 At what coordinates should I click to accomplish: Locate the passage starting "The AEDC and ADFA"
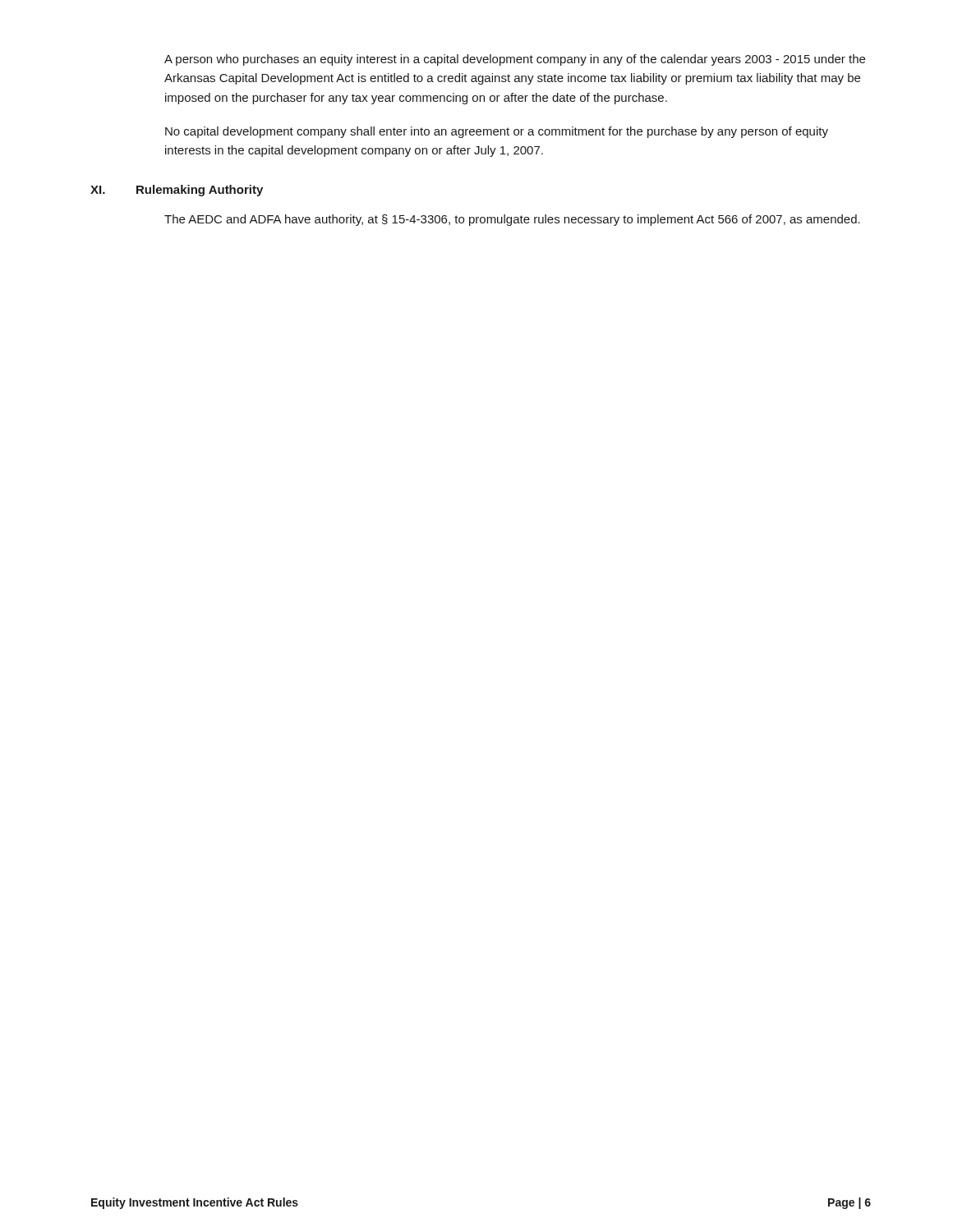(x=513, y=219)
